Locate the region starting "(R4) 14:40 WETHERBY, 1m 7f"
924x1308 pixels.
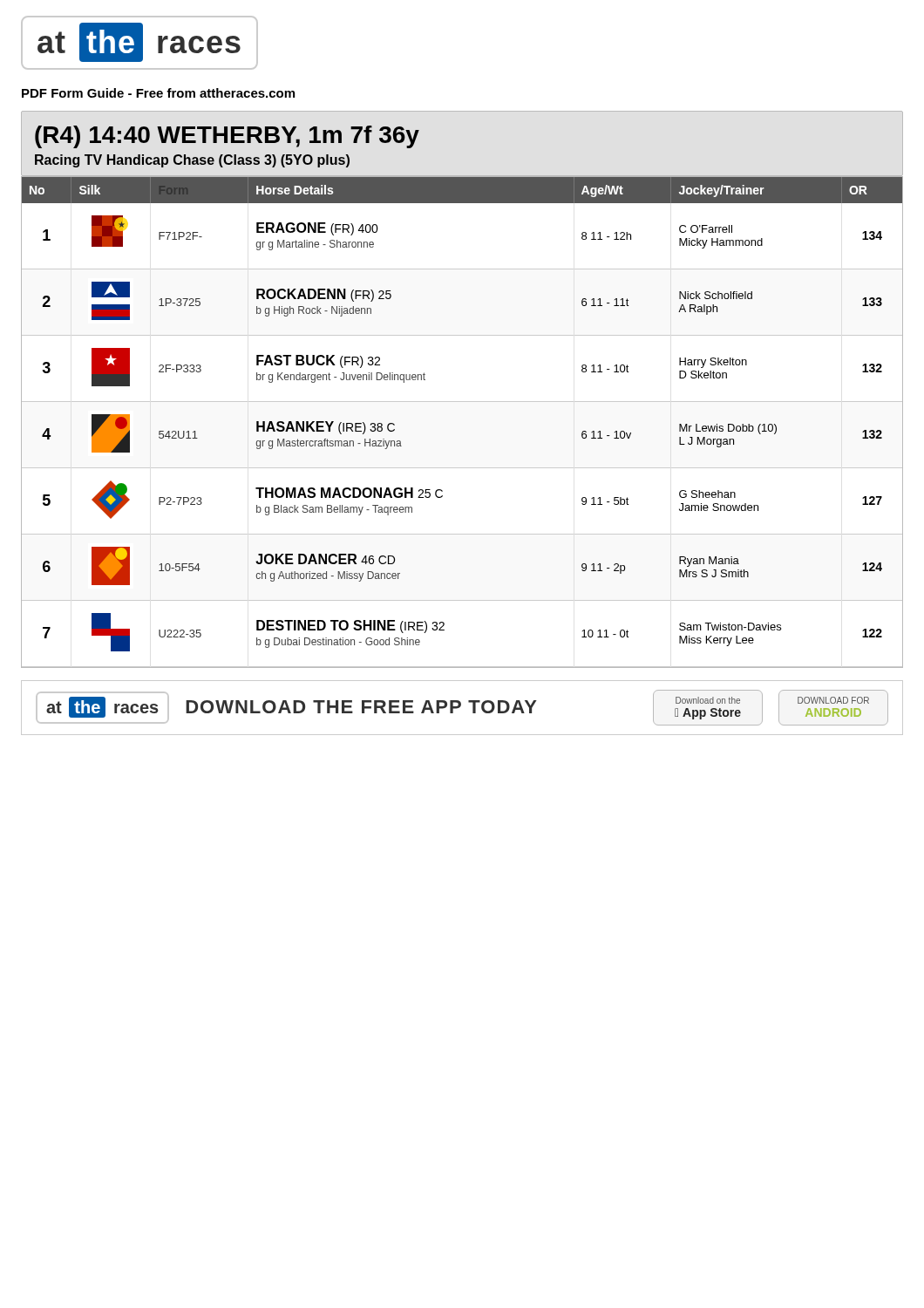pyautogui.click(x=227, y=135)
